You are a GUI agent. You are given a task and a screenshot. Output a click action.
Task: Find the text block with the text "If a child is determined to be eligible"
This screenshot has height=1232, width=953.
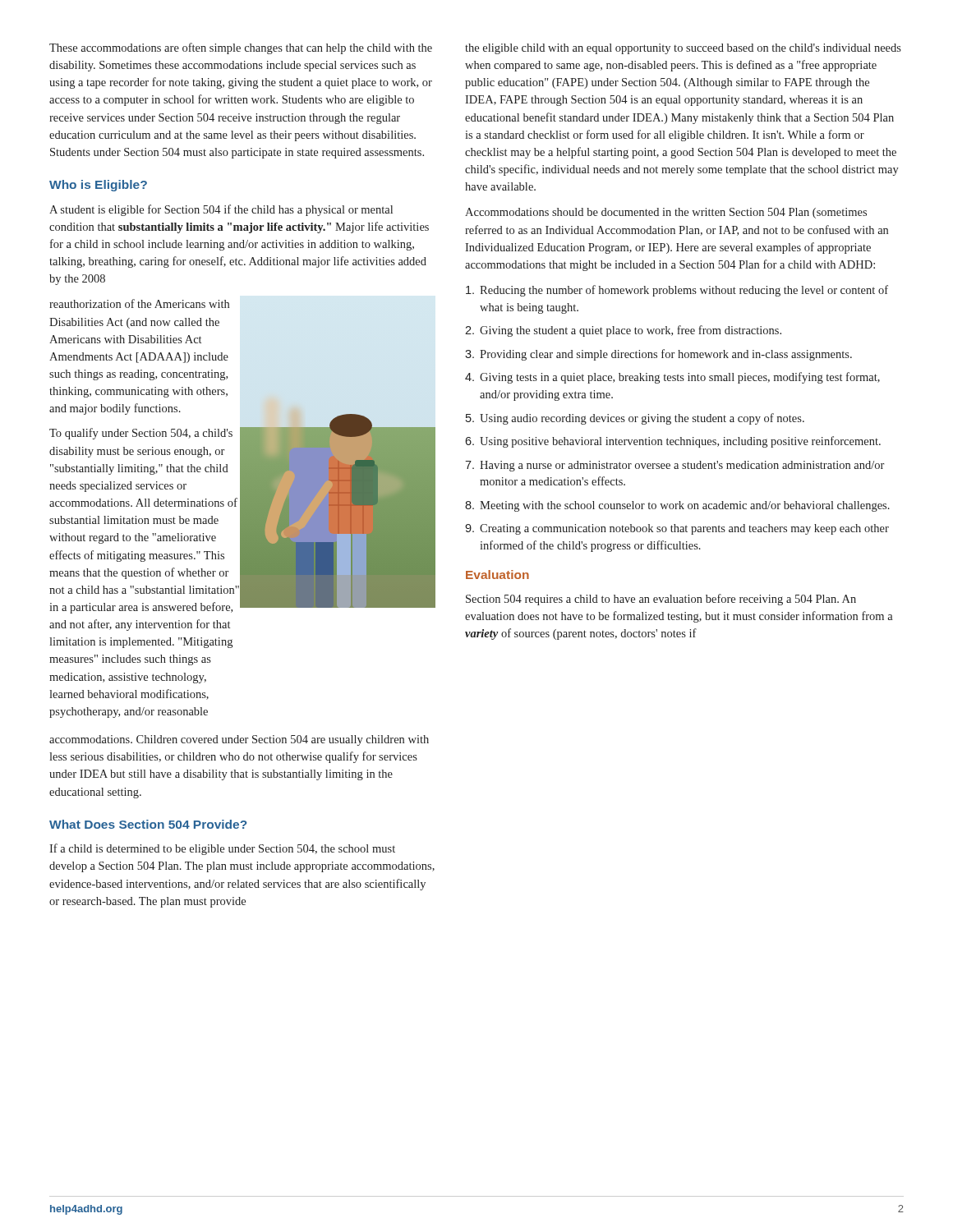[242, 875]
